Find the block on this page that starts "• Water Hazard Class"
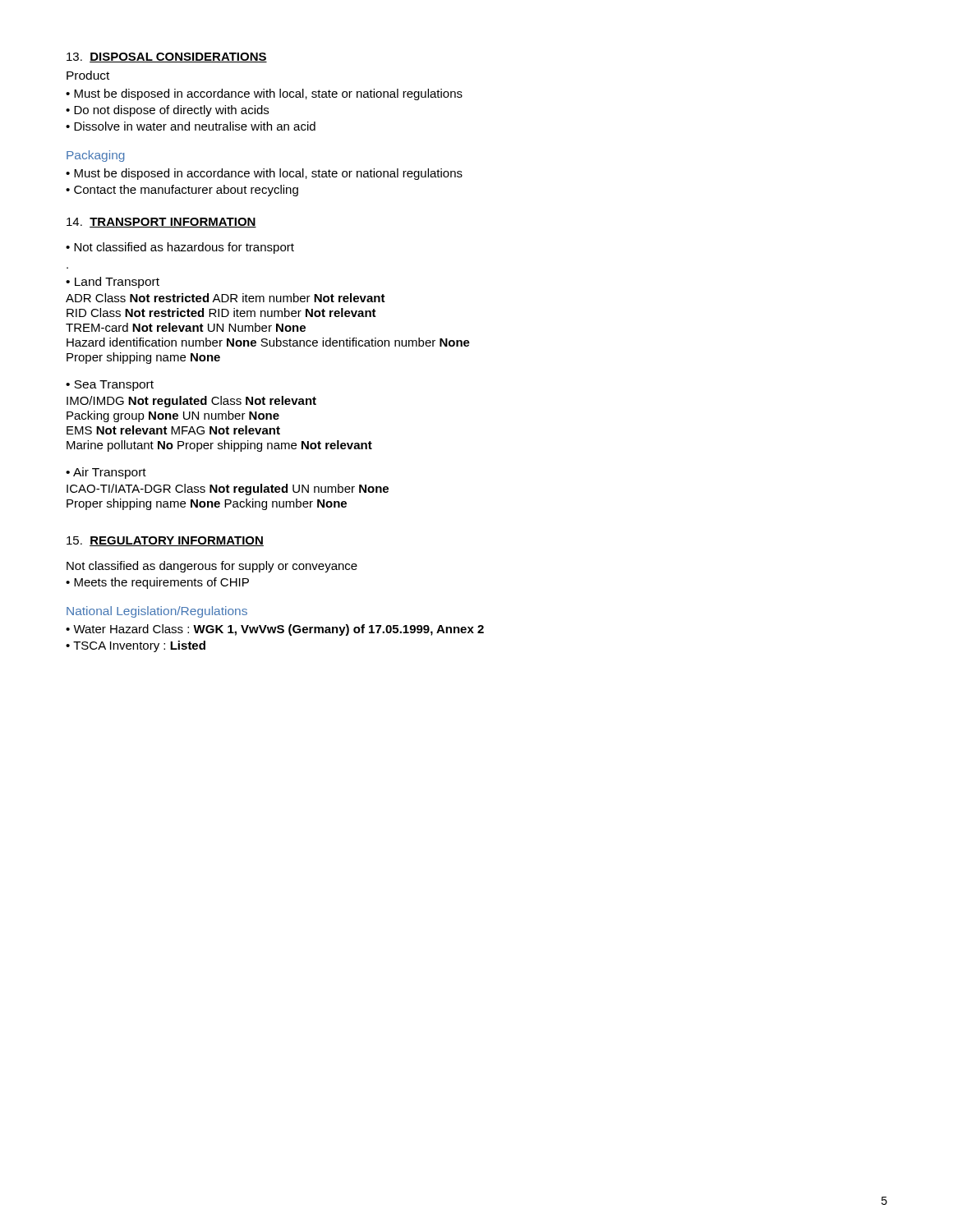This screenshot has width=953, height=1232. [275, 629]
